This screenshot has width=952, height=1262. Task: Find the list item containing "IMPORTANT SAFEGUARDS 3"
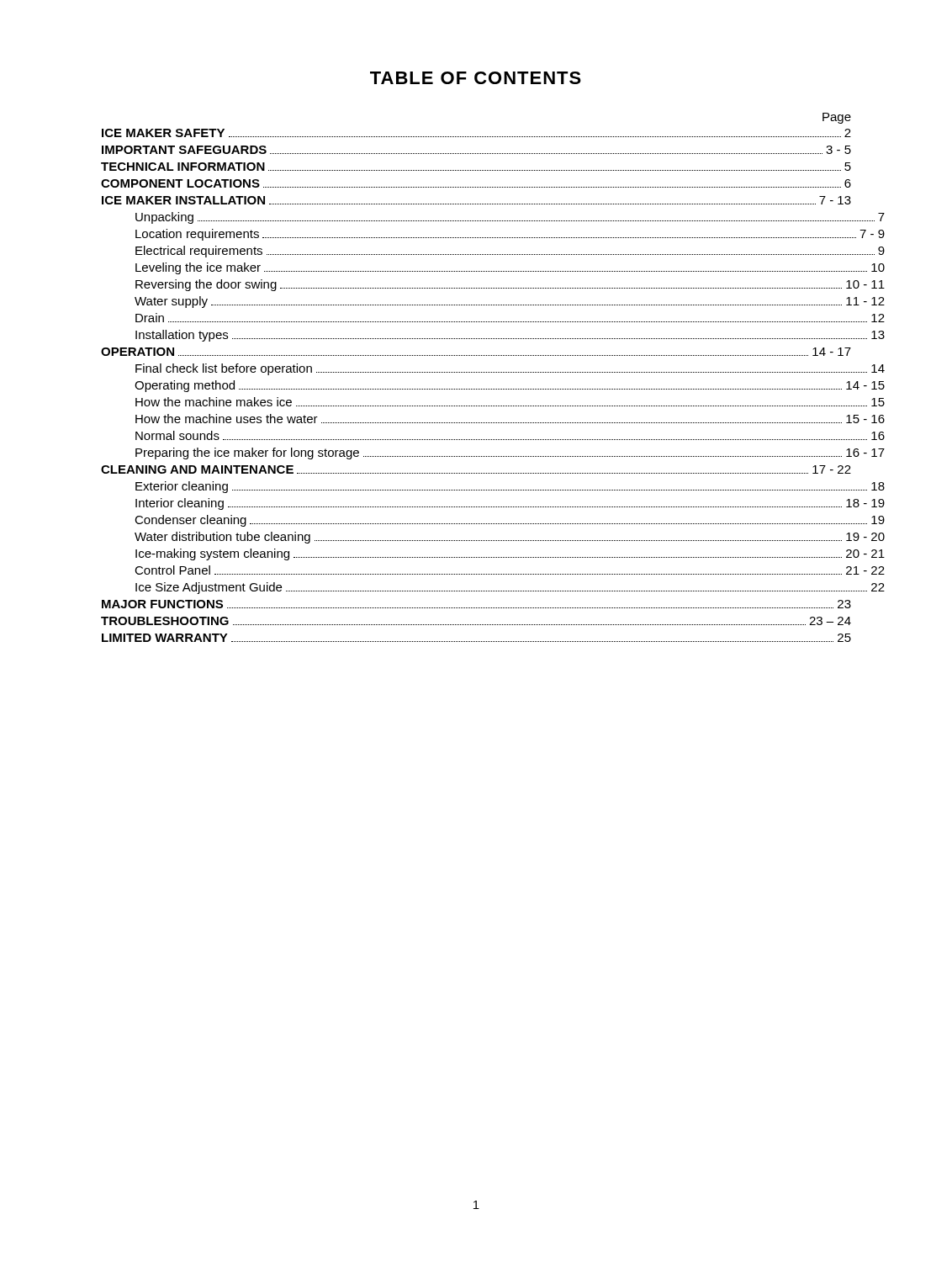(x=476, y=149)
